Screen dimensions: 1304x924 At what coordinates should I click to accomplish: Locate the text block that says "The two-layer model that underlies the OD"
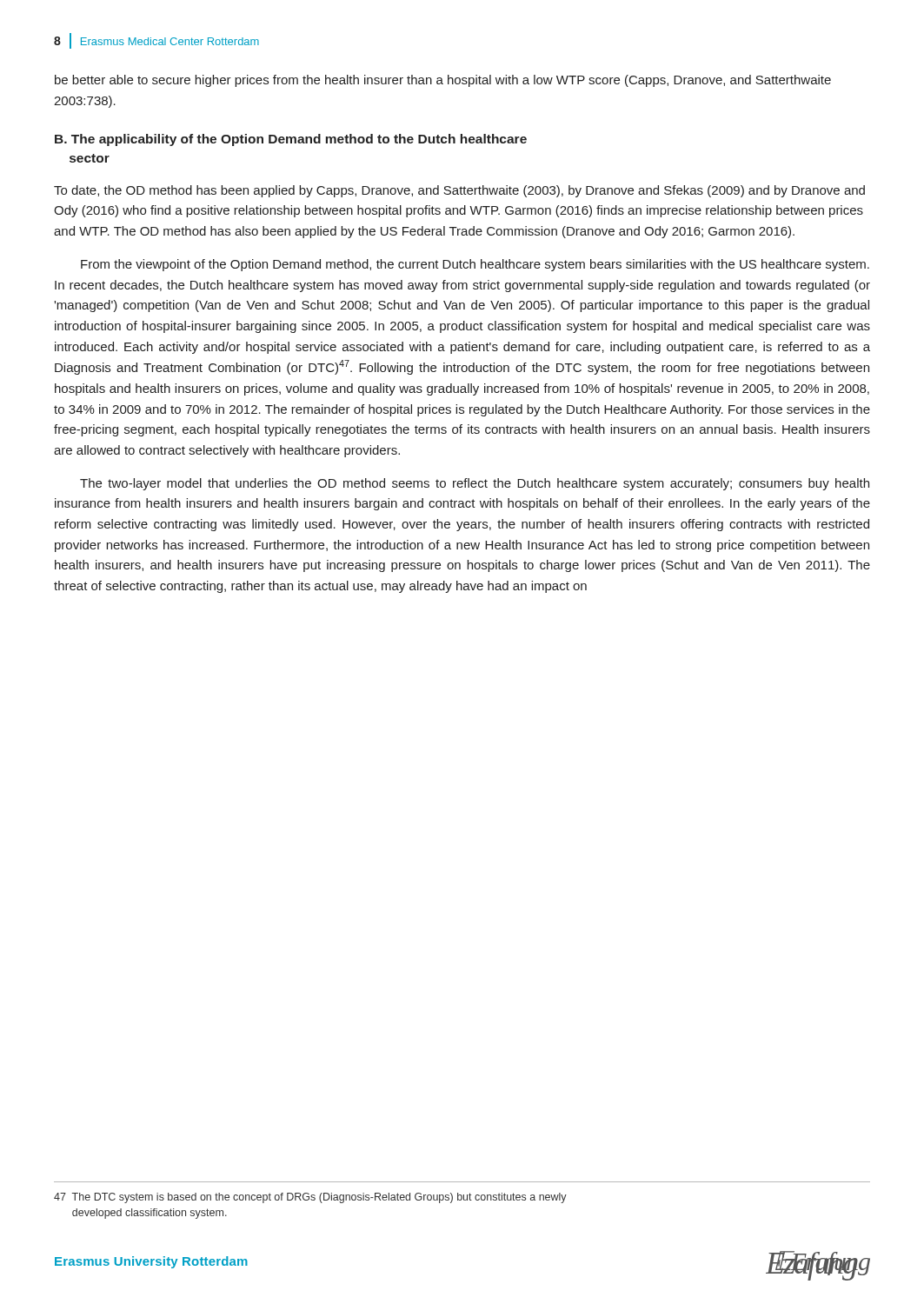coord(462,534)
